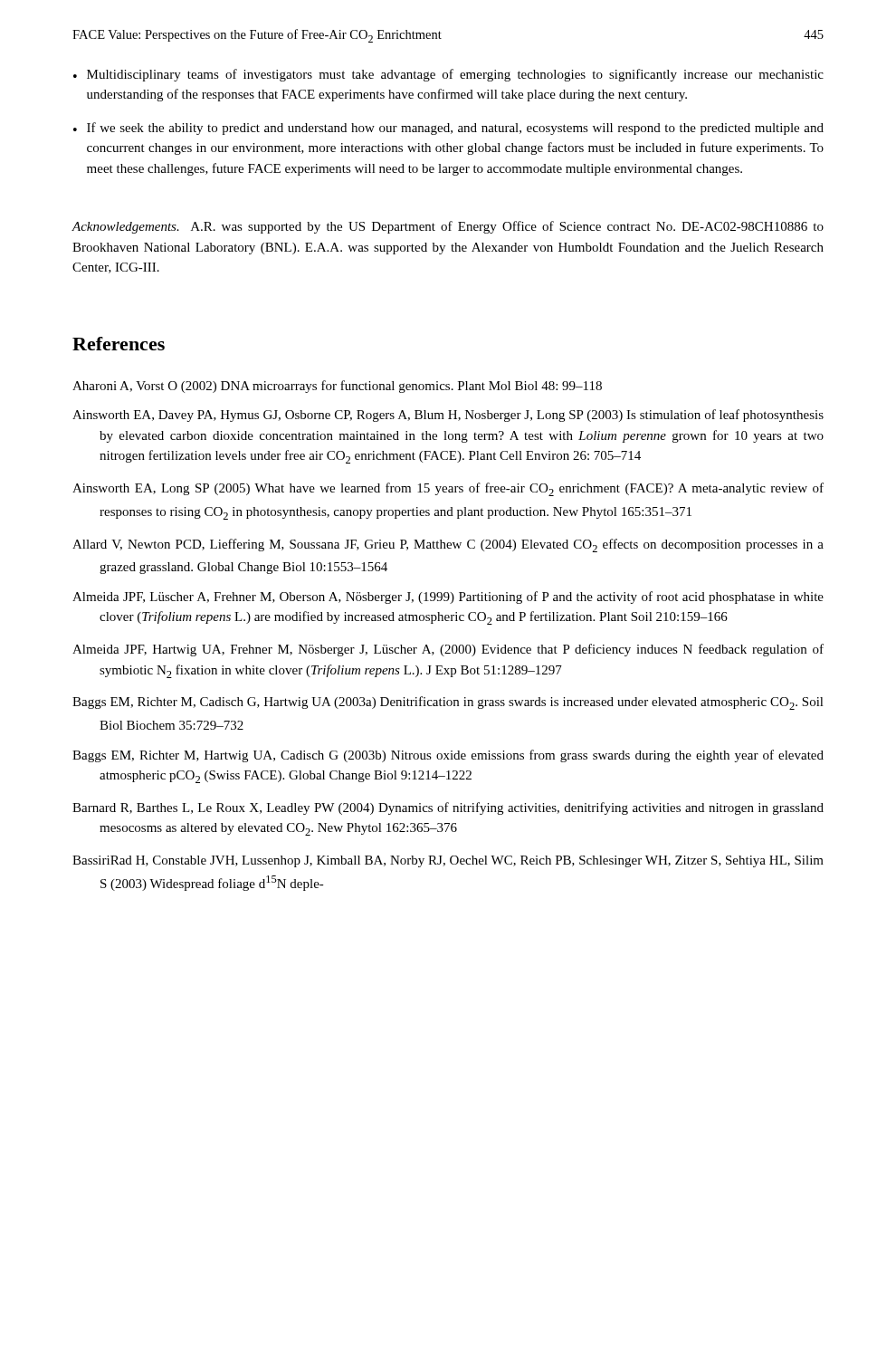
Task: Find the block on this page that starts "• Multidisciplinary teams of investigators"
Action: click(448, 85)
